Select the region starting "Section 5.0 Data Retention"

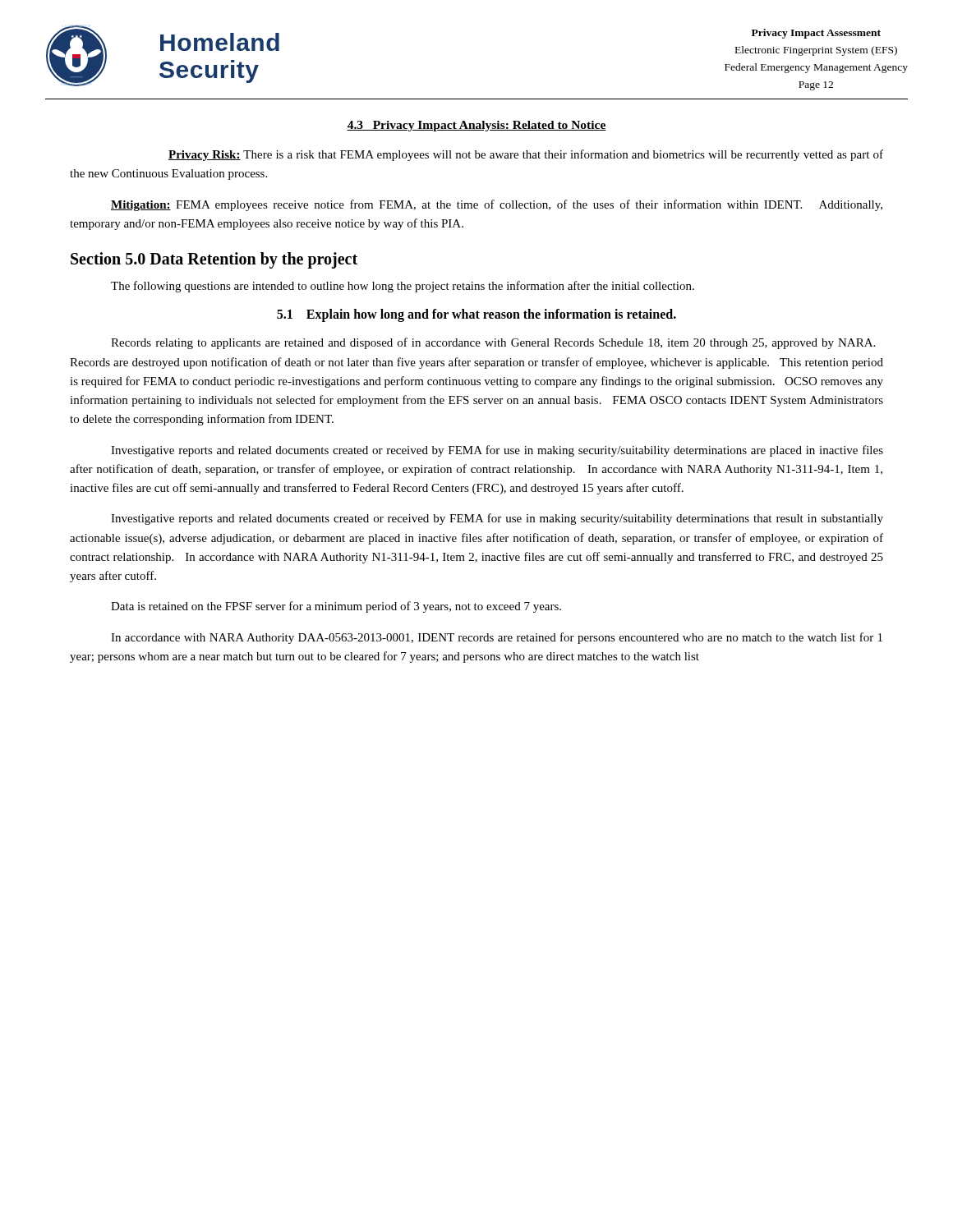214,259
